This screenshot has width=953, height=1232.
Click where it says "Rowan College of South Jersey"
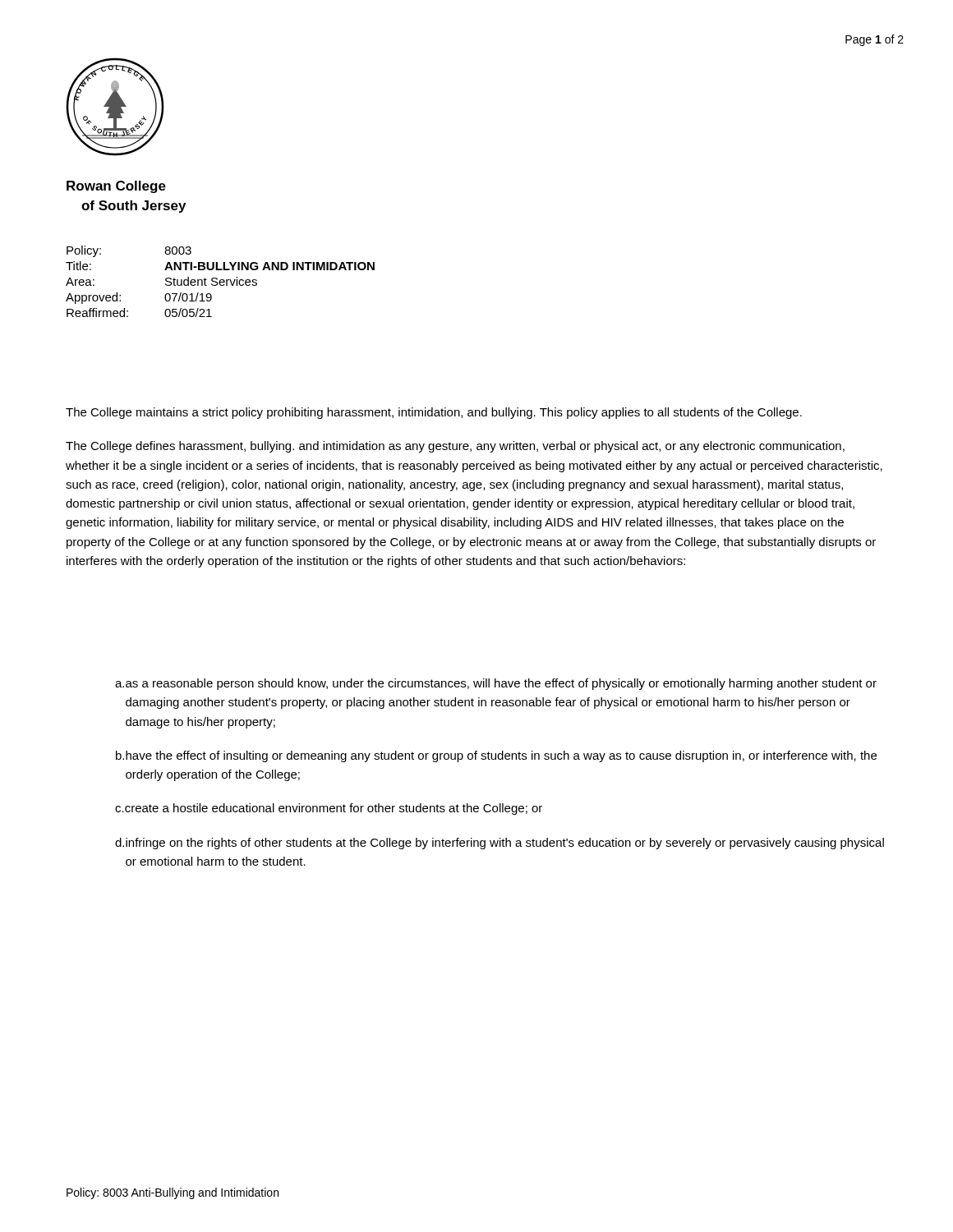[x=126, y=196]
